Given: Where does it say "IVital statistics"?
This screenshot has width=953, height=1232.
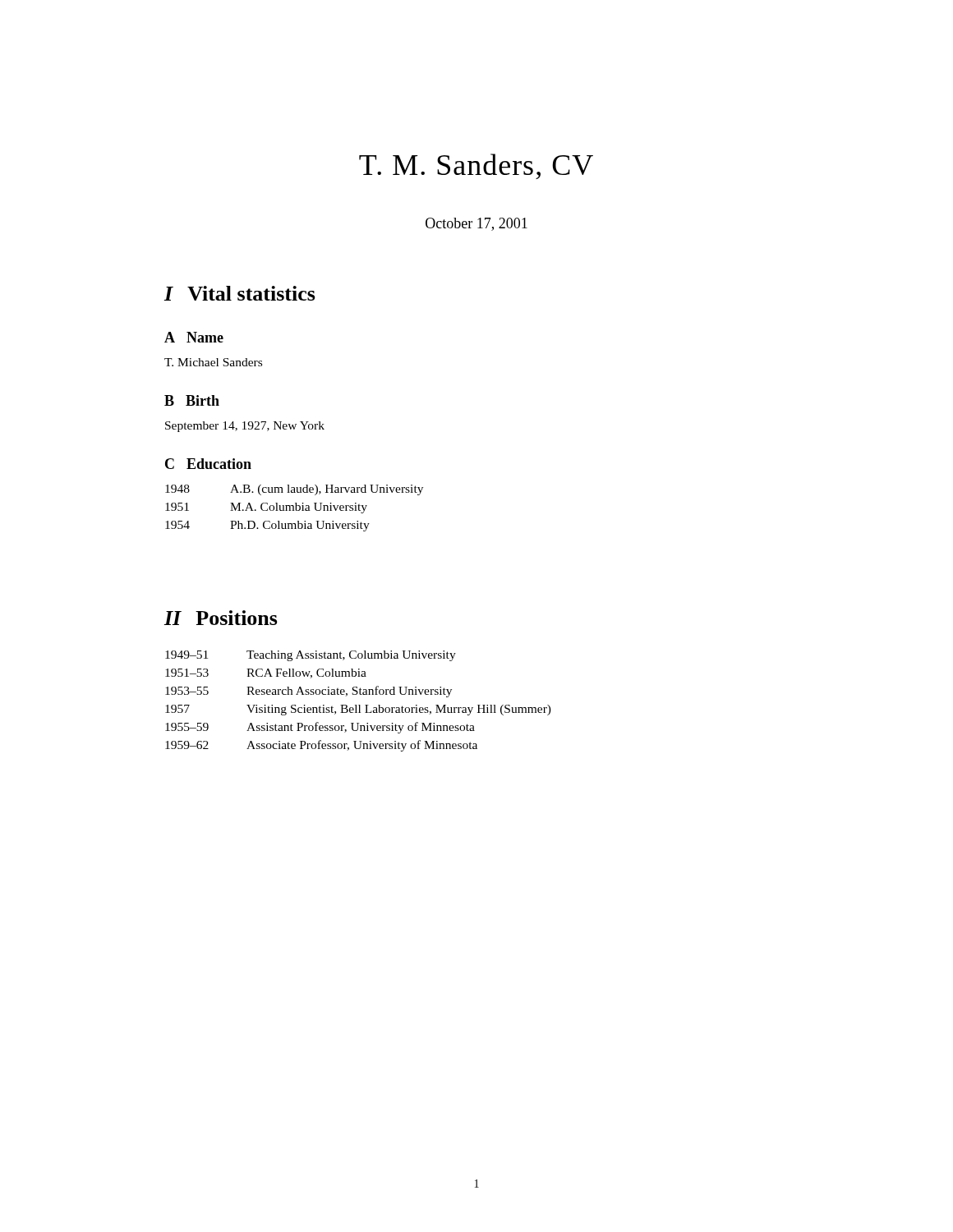Looking at the screenshot, I should point(240,294).
